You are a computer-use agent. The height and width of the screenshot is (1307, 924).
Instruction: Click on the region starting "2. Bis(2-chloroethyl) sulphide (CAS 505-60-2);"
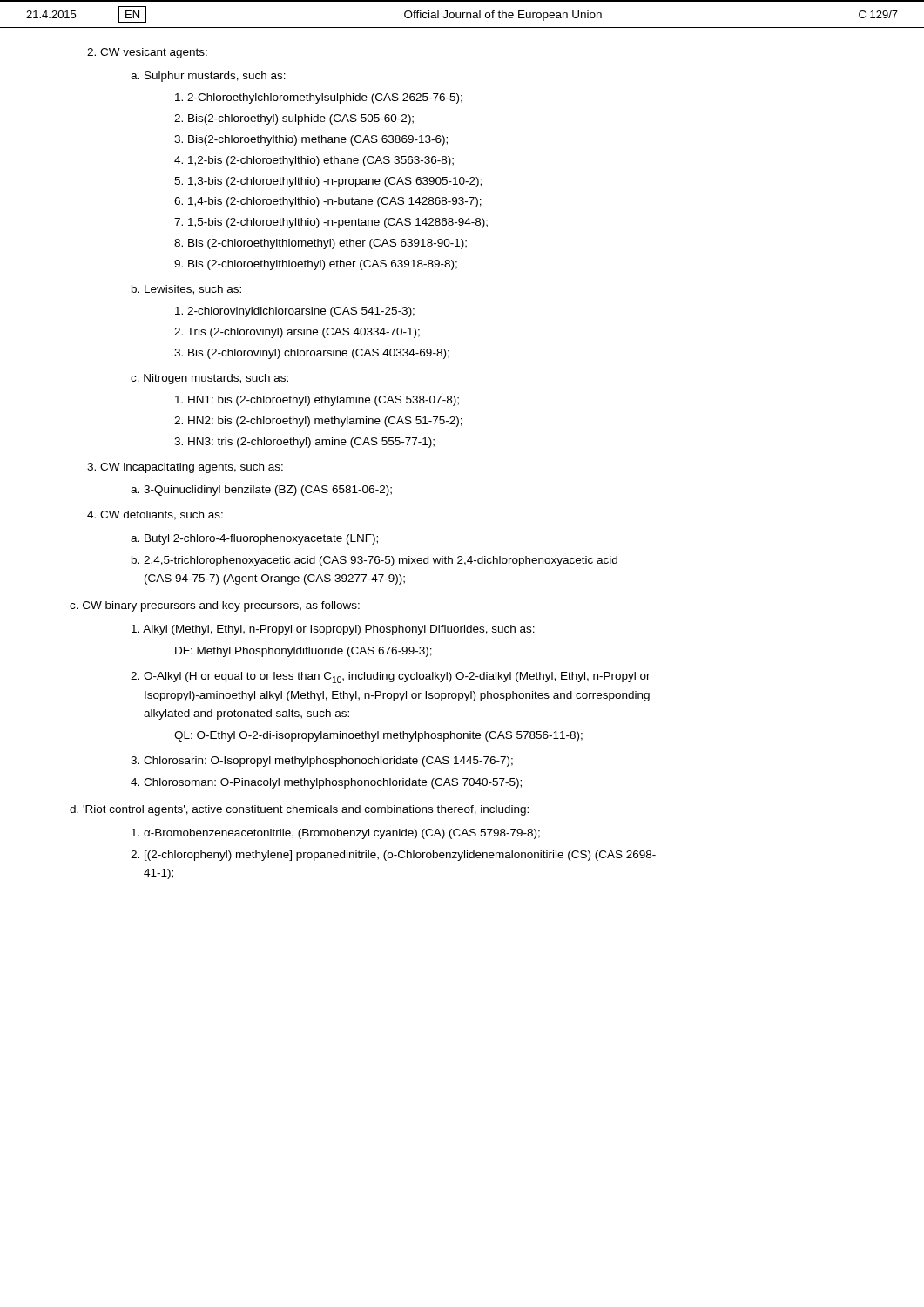(x=294, y=118)
